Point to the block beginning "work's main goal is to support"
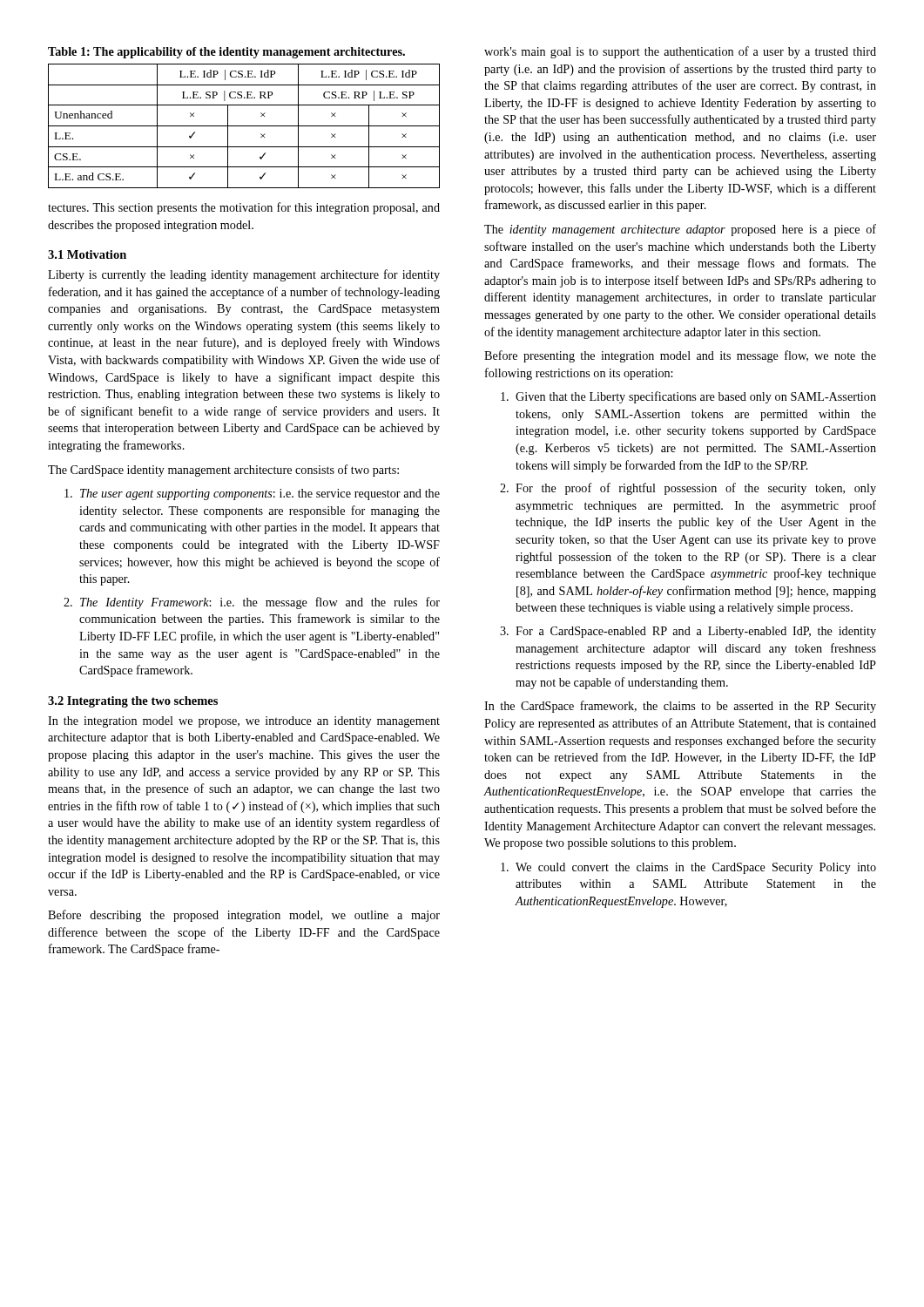 pyautogui.click(x=680, y=128)
